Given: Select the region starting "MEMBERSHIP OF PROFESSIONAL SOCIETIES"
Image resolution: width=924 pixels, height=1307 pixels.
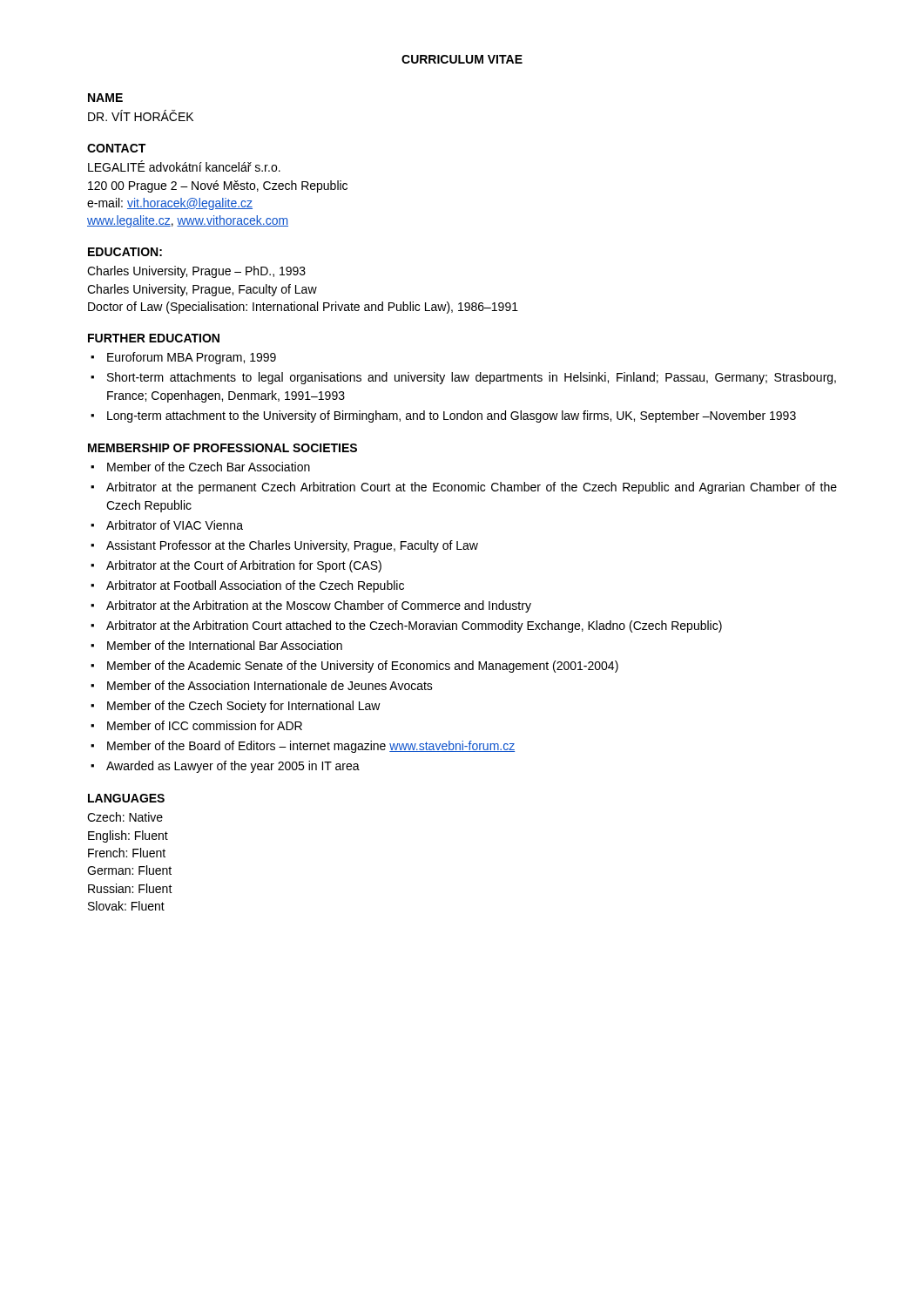Looking at the screenshot, I should point(222,448).
